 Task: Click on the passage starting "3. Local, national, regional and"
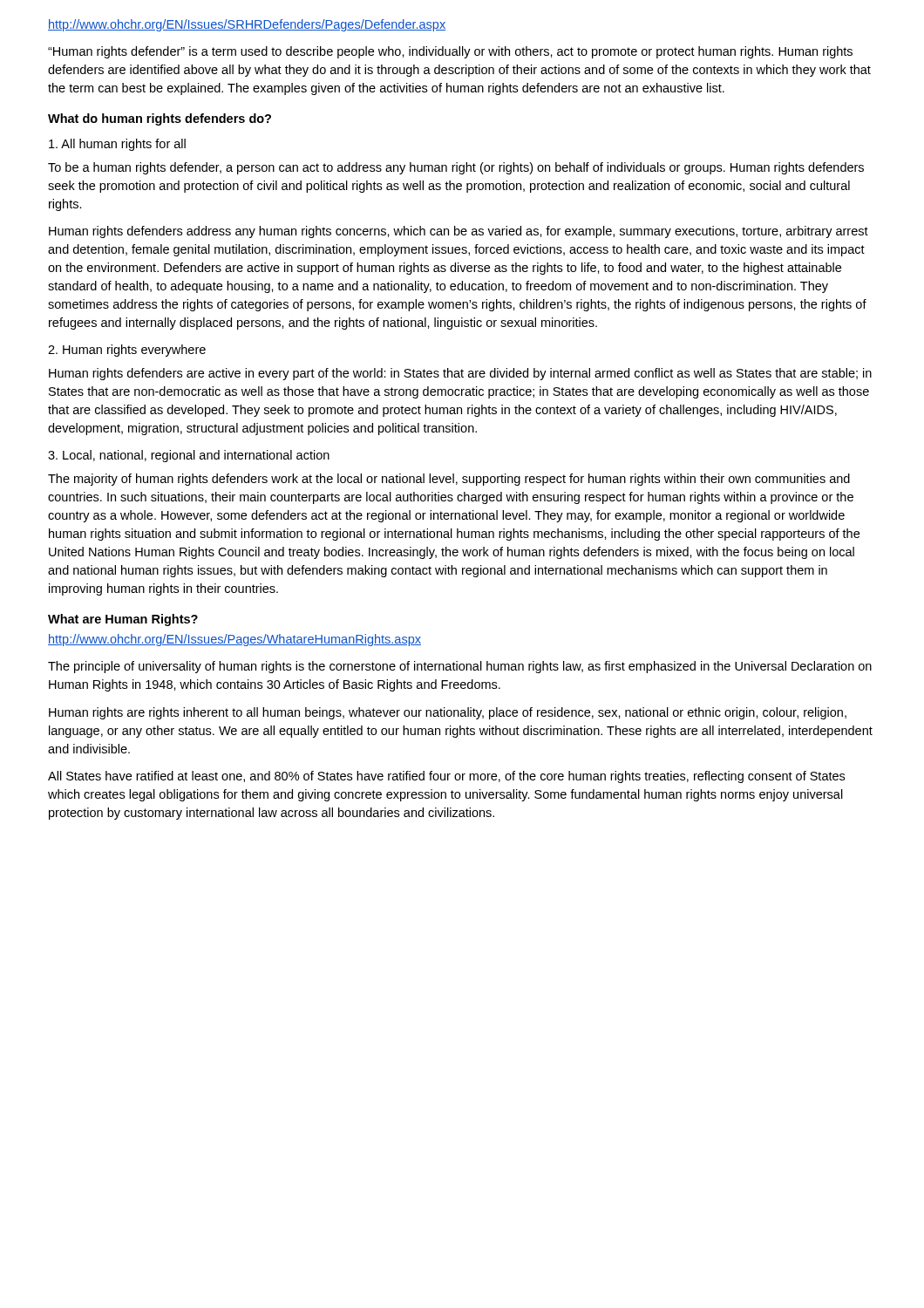click(x=189, y=455)
